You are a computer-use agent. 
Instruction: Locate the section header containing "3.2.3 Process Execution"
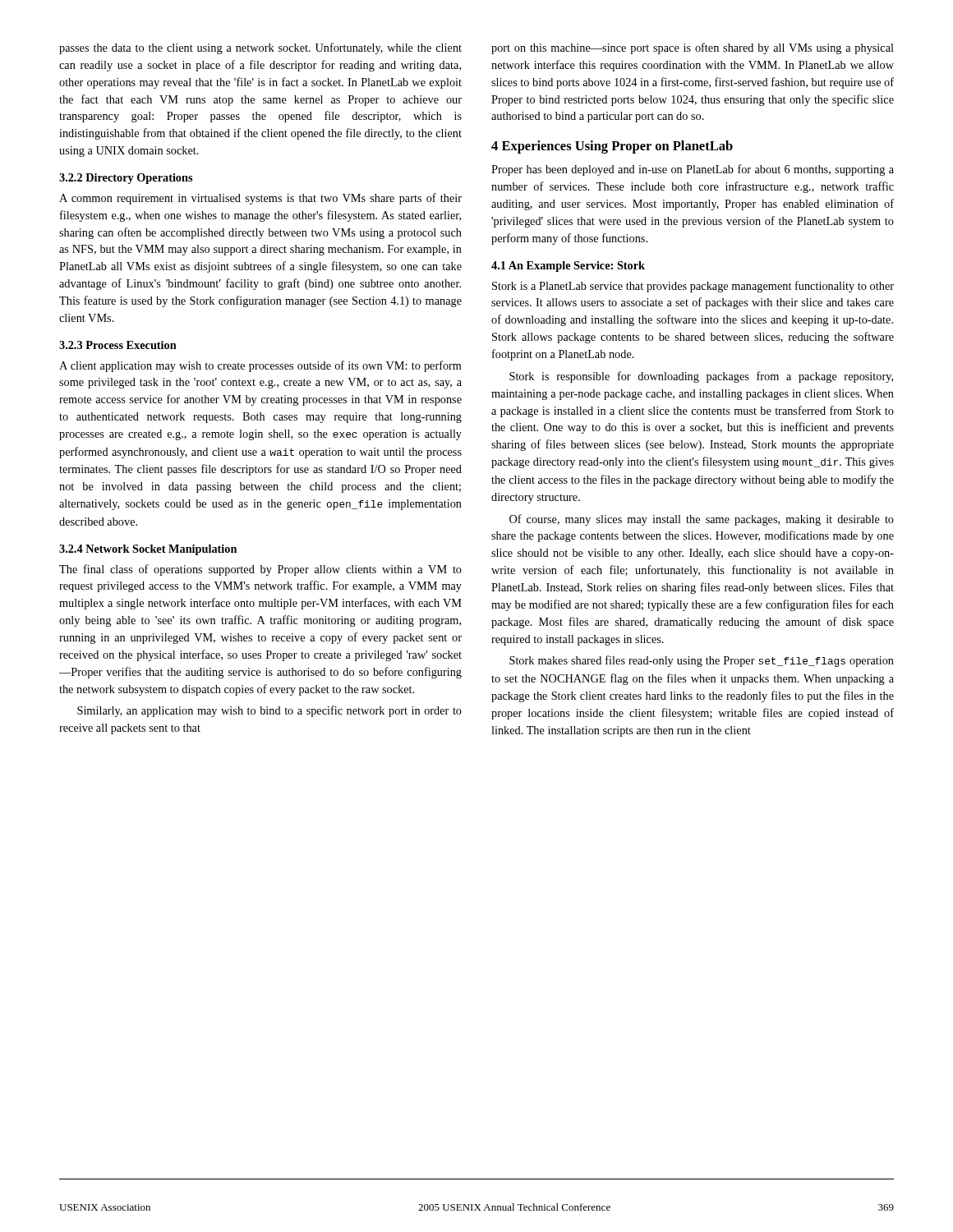(118, 345)
